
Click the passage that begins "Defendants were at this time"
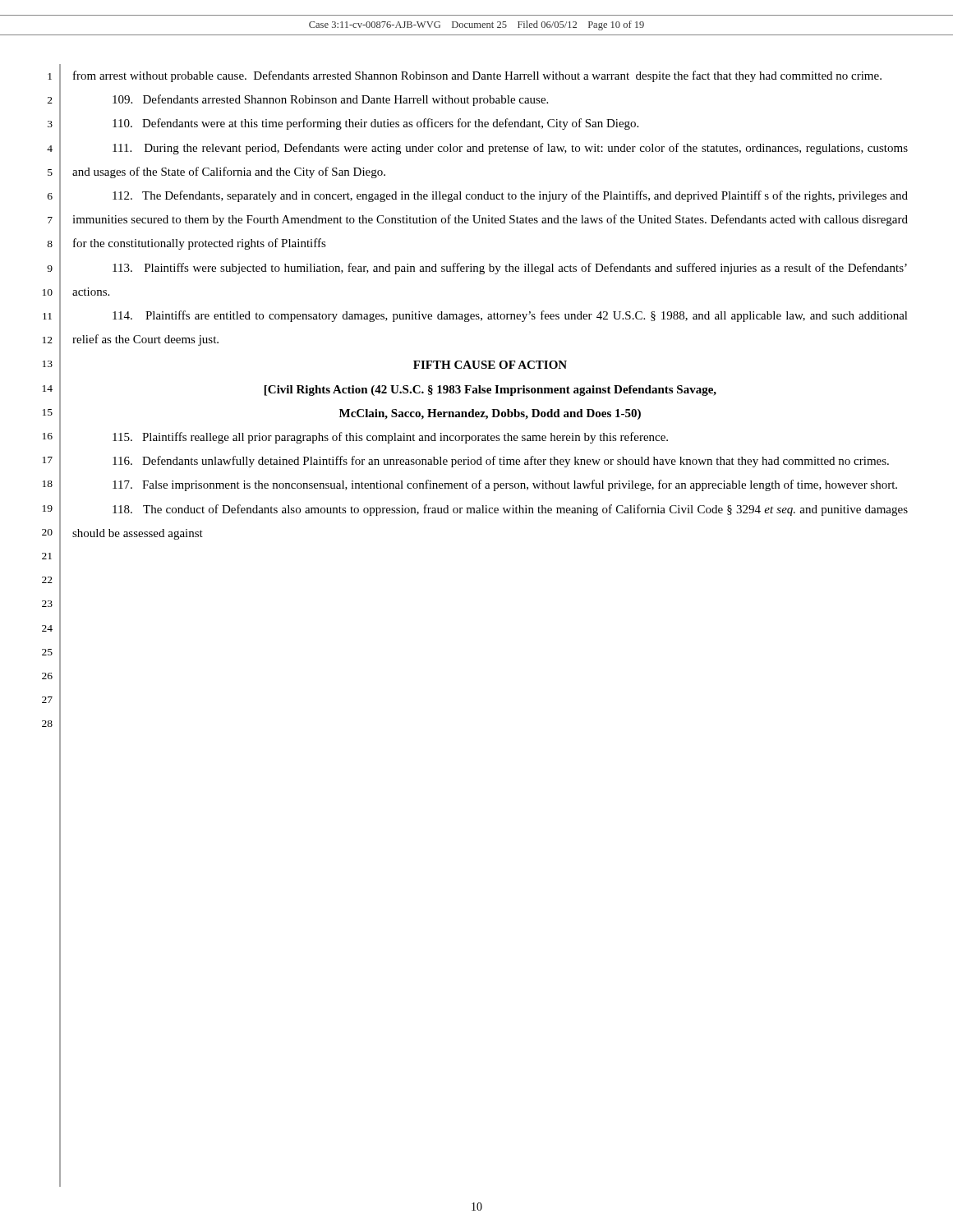376,124
